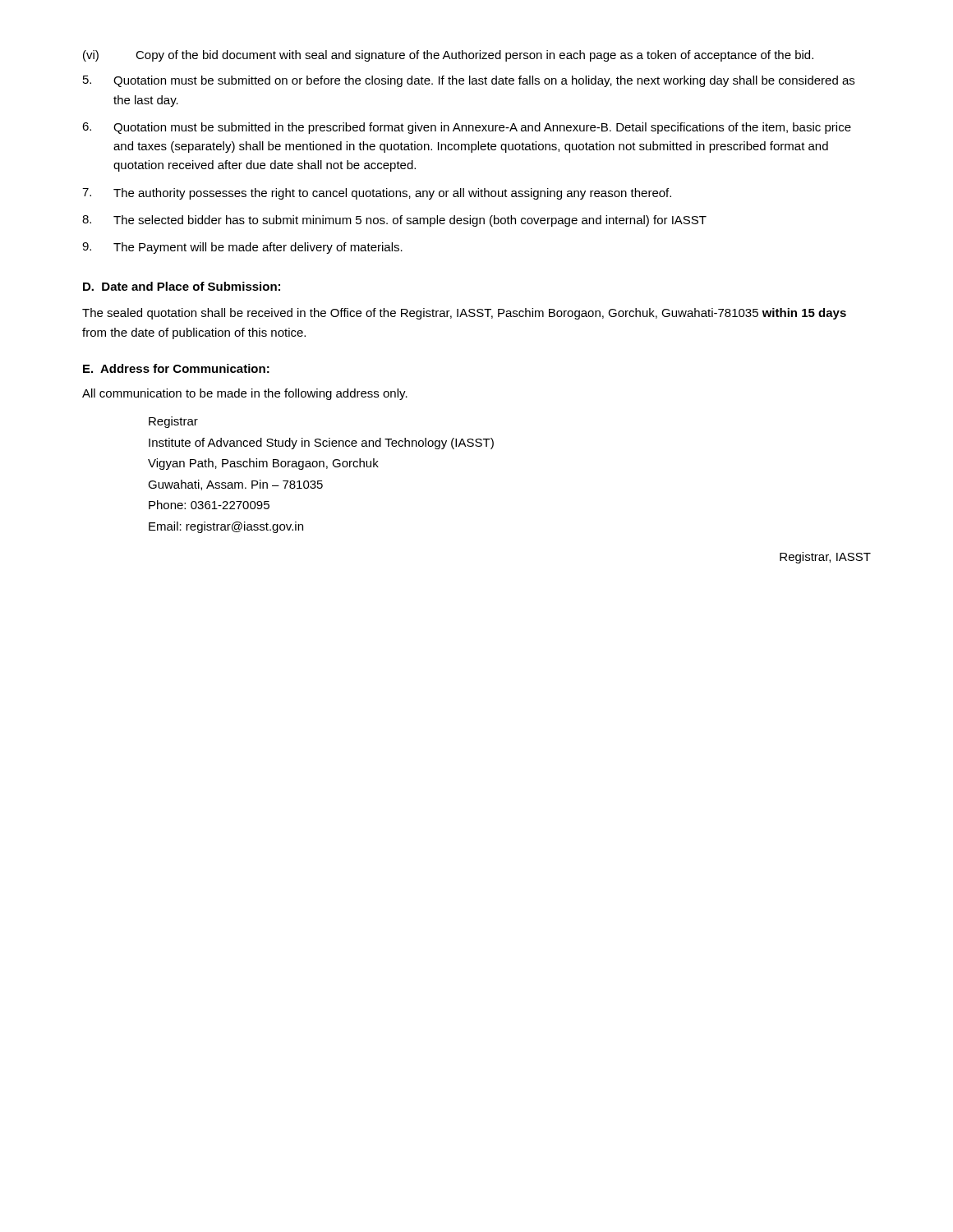Find the block on this page that starts "6. Quotation must be"
953x1232 pixels.
[476, 146]
